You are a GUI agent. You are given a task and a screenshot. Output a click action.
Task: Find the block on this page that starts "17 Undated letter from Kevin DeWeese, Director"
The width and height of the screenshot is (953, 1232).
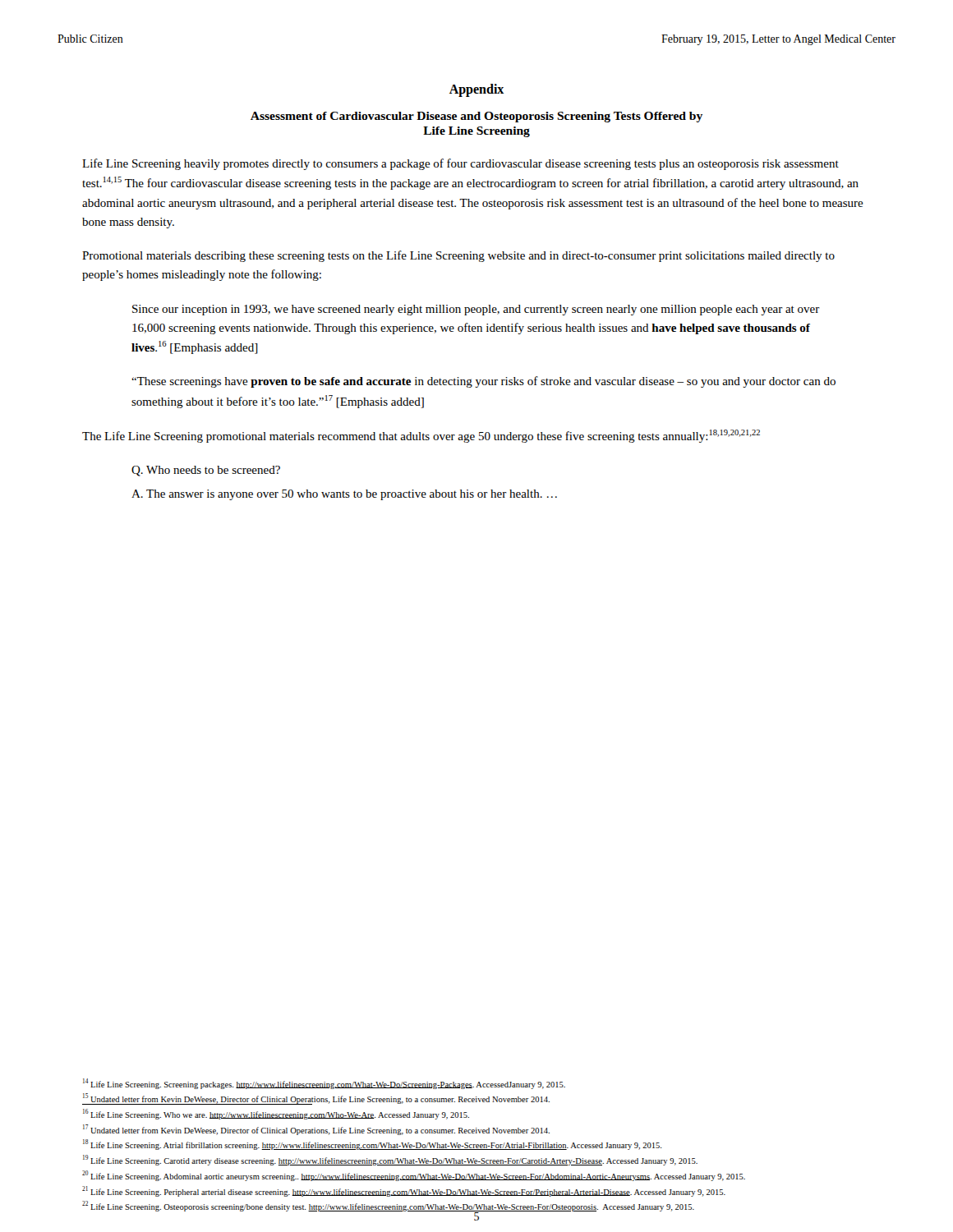[316, 1129]
